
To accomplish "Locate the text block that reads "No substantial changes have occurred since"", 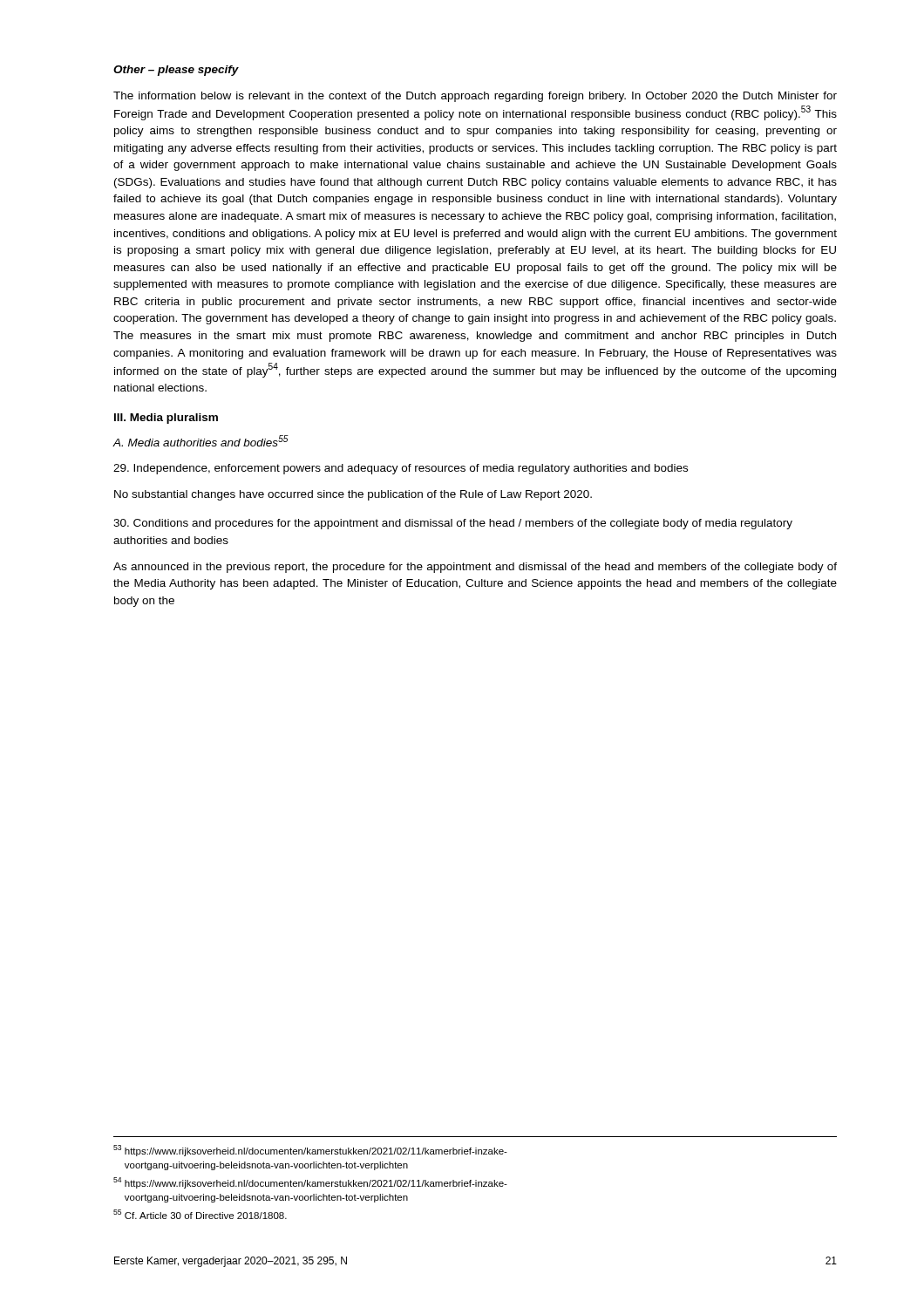I will pos(353,494).
